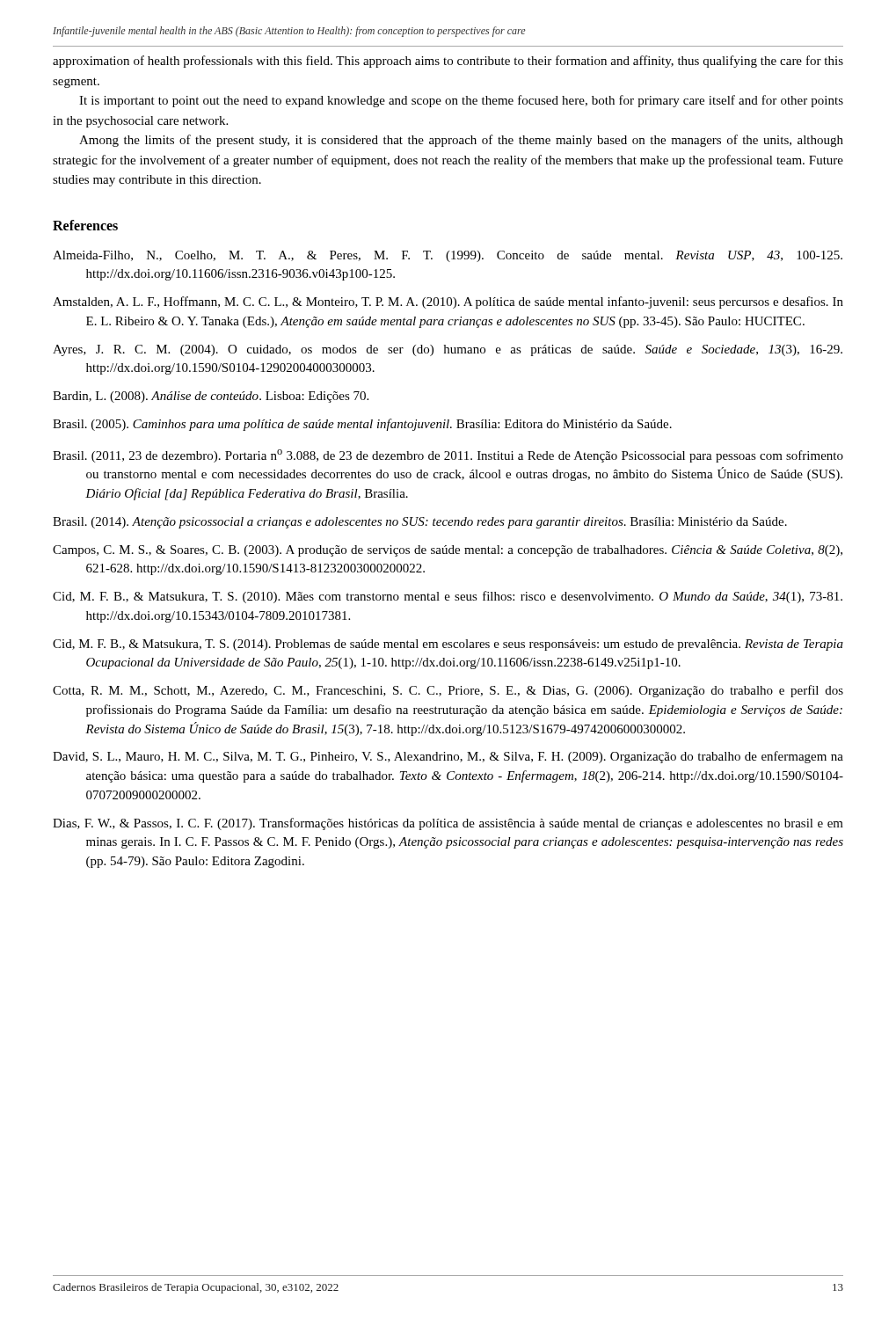
Task: Select the text block with the text "approximation of health professionals"
Action: click(x=448, y=71)
